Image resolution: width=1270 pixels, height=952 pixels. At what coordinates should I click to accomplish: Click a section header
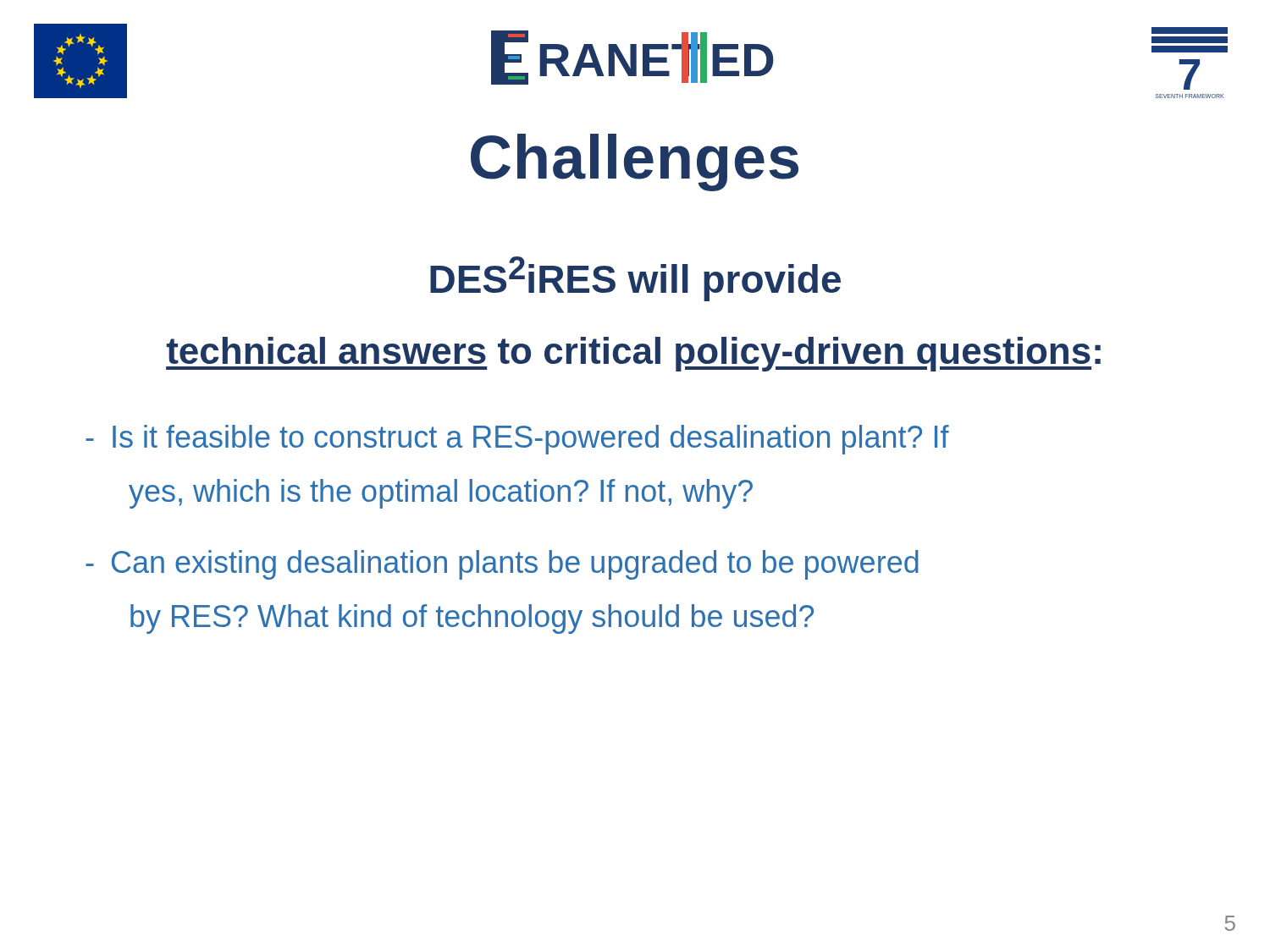tap(635, 276)
